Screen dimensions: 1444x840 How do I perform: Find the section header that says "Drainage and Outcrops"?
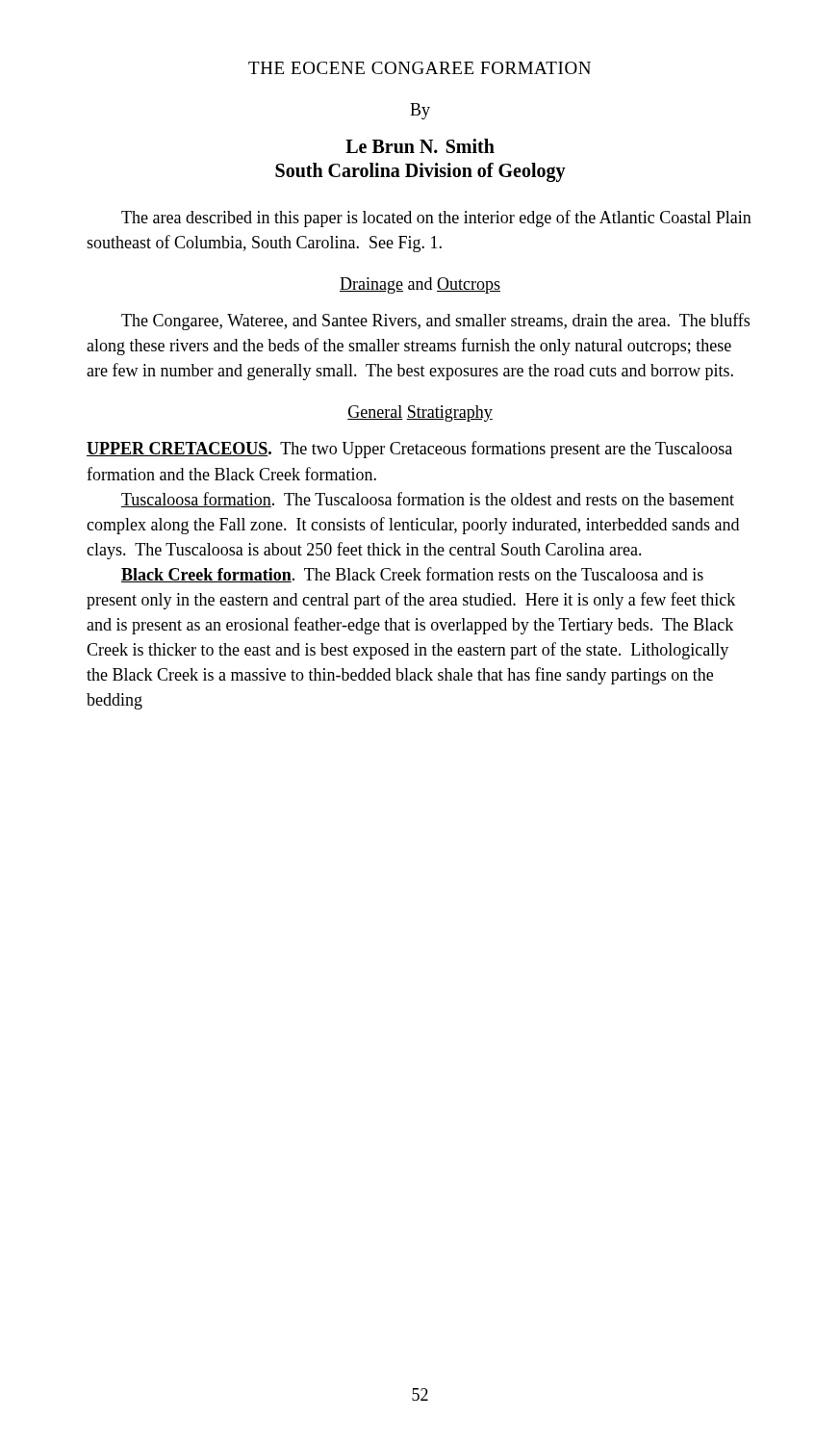pyautogui.click(x=420, y=284)
